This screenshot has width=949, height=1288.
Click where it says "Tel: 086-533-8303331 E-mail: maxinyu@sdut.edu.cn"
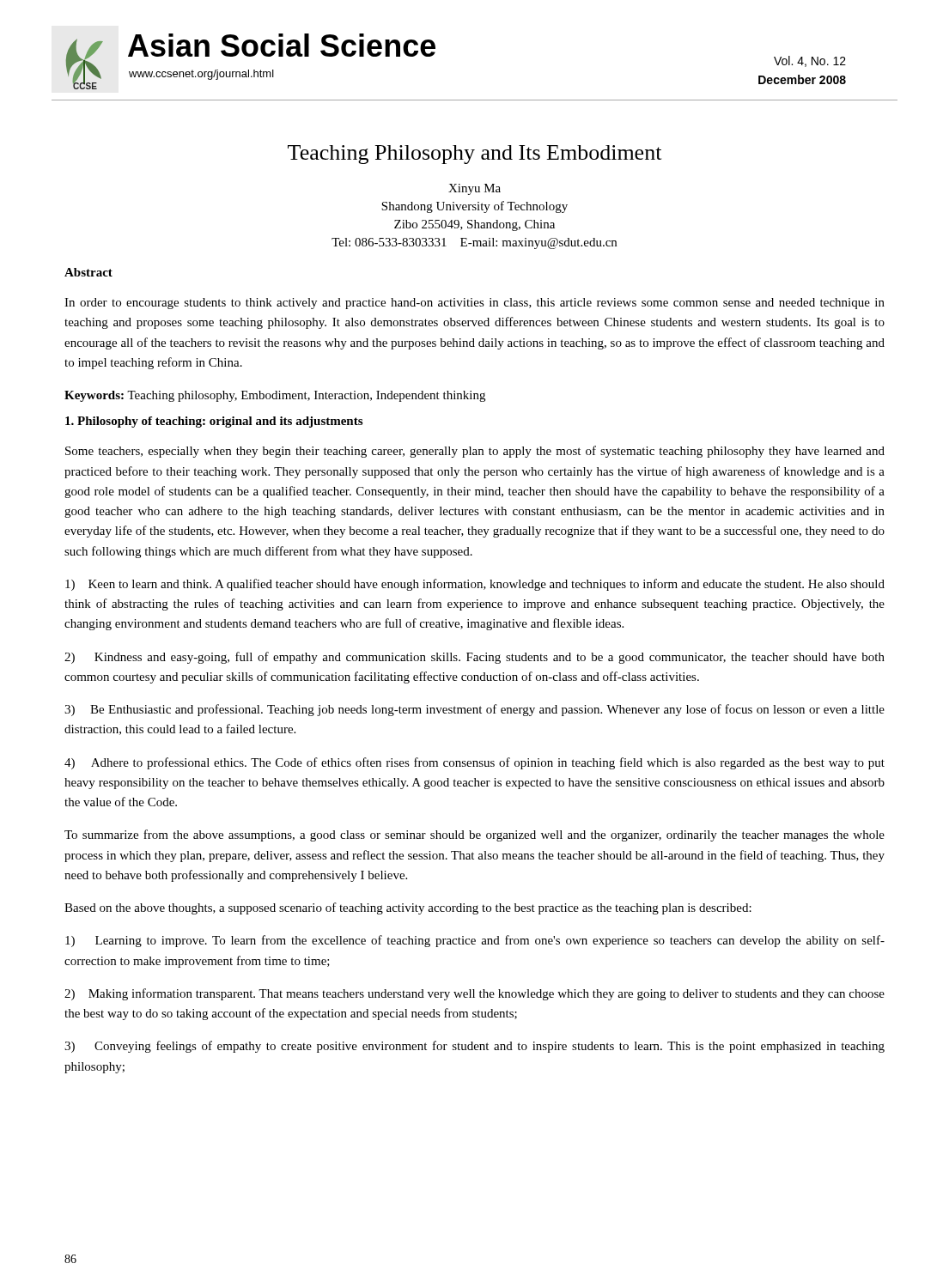click(474, 243)
